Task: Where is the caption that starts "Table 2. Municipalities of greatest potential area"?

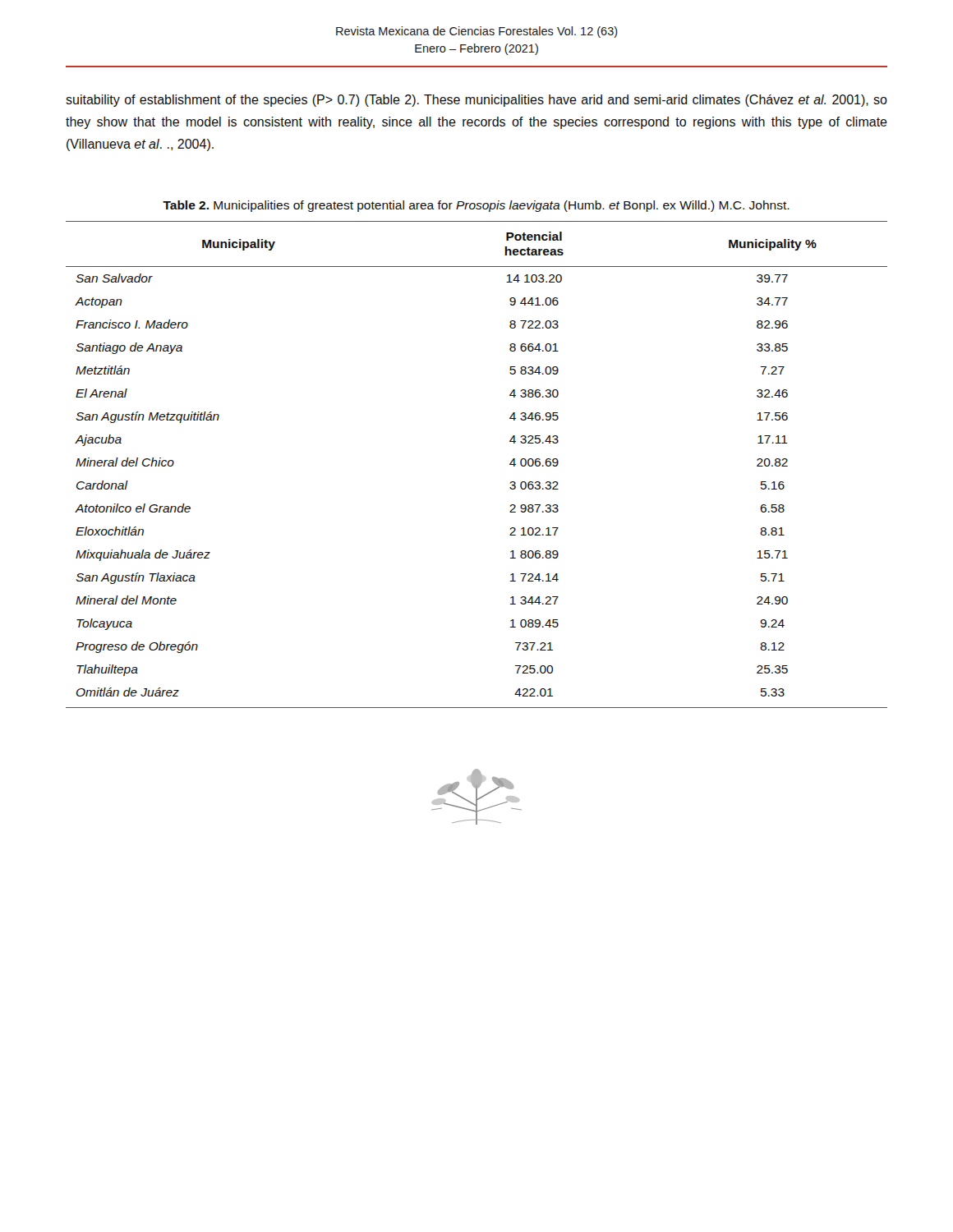Action: tap(476, 205)
